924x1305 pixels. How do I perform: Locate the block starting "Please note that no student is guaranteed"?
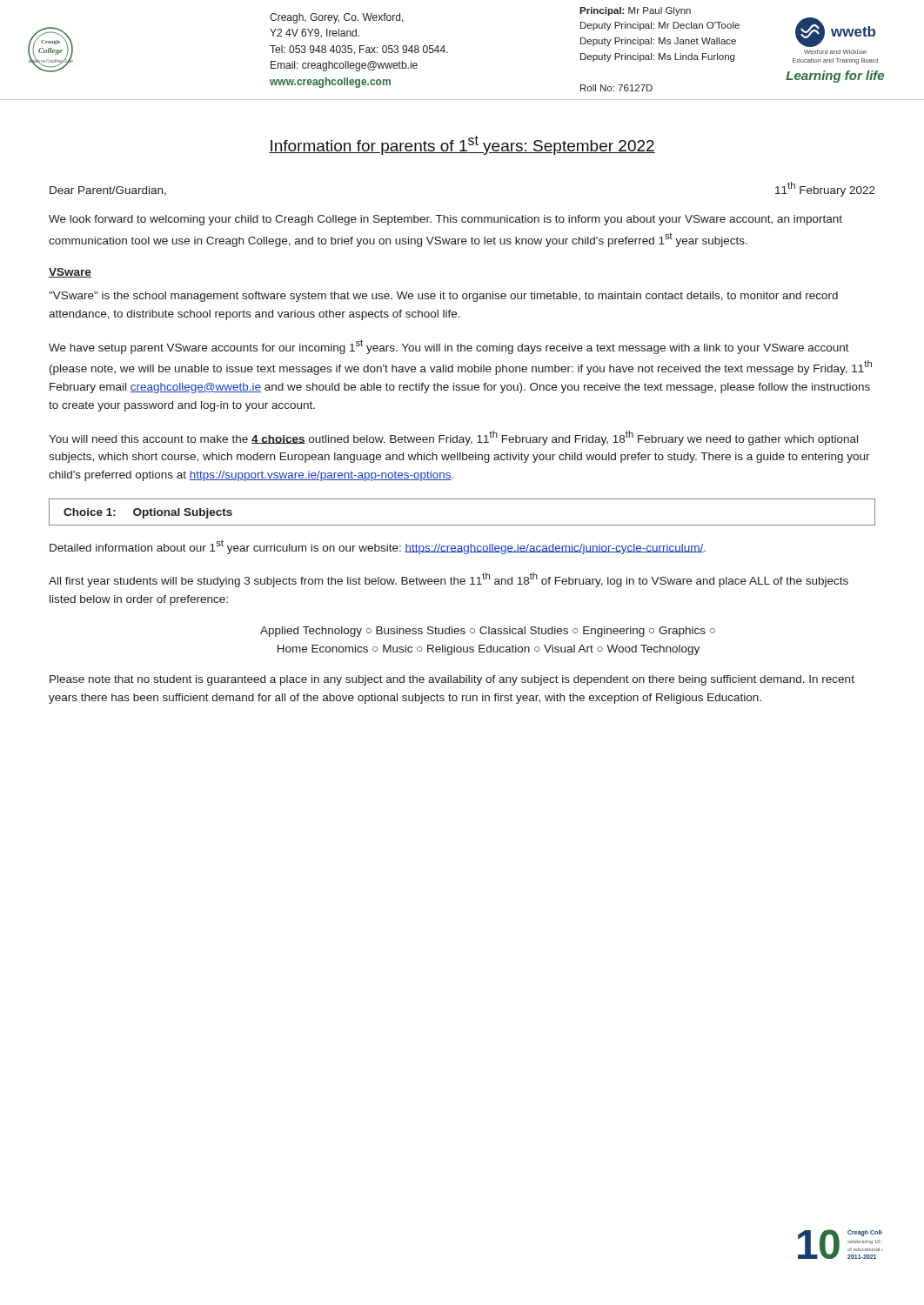click(452, 688)
